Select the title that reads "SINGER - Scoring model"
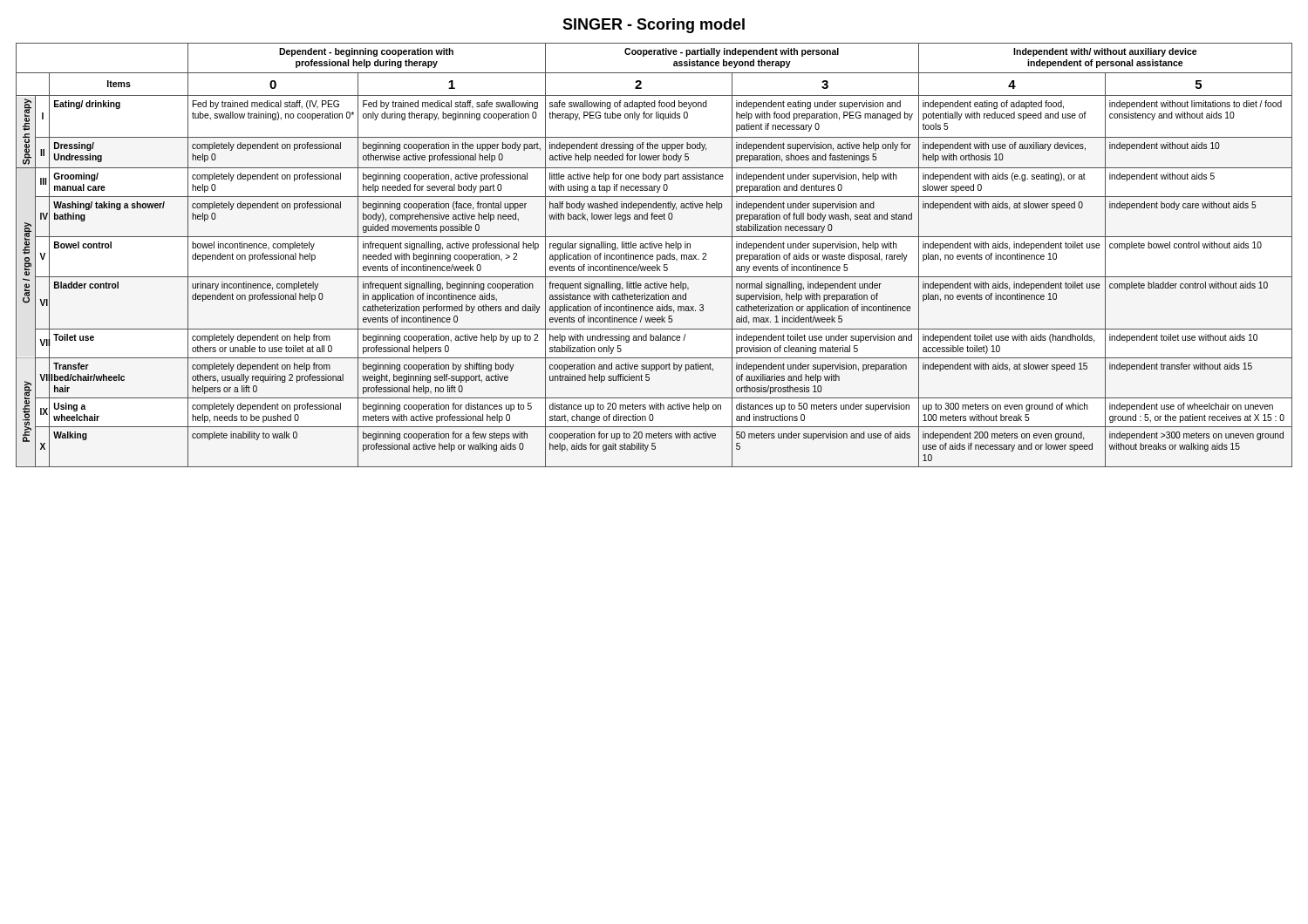This screenshot has height=924, width=1308. coord(654,24)
